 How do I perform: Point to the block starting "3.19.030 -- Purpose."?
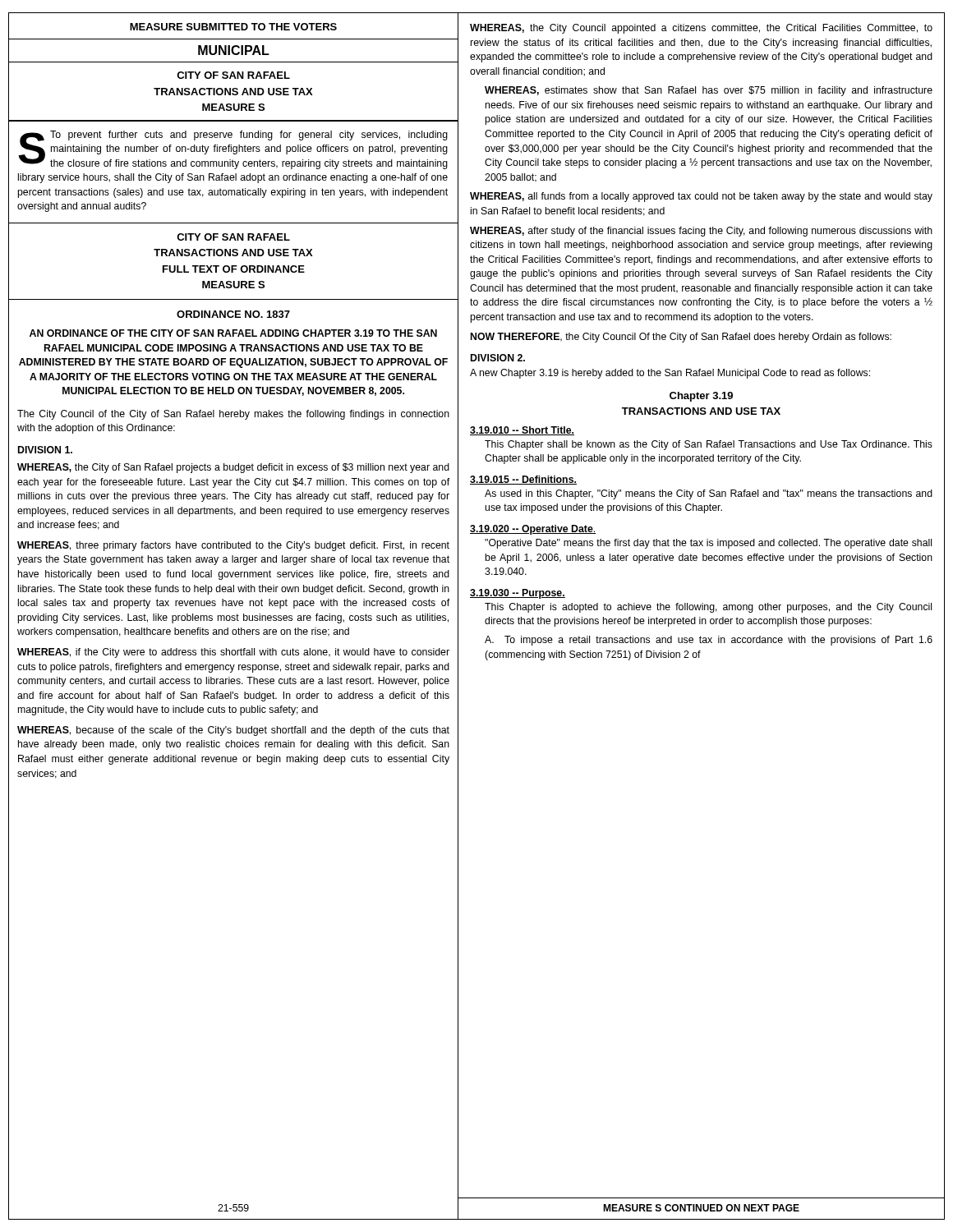pyautogui.click(x=517, y=593)
